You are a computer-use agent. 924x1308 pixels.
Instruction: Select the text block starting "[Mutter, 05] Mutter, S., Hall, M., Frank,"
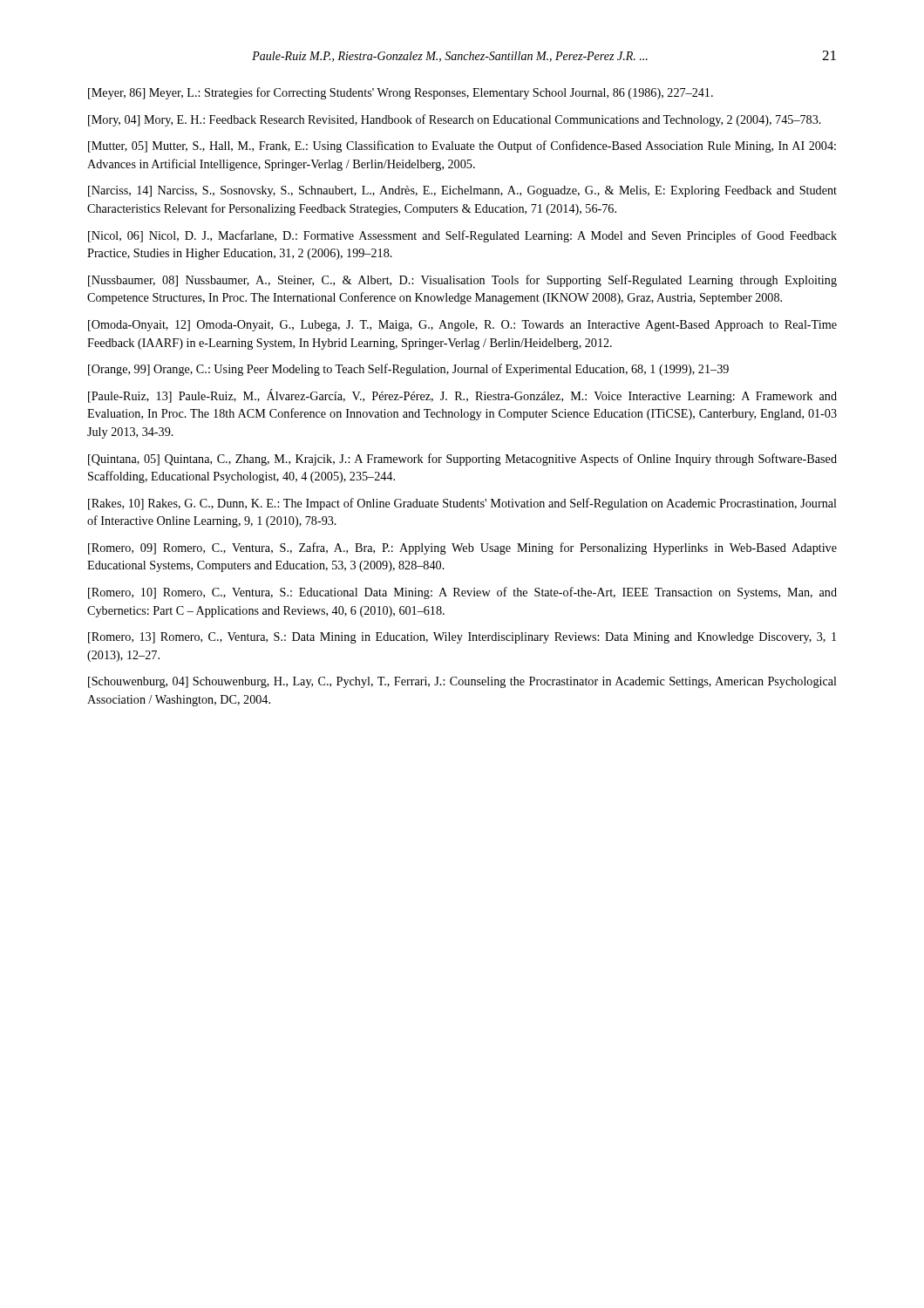[462, 155]
